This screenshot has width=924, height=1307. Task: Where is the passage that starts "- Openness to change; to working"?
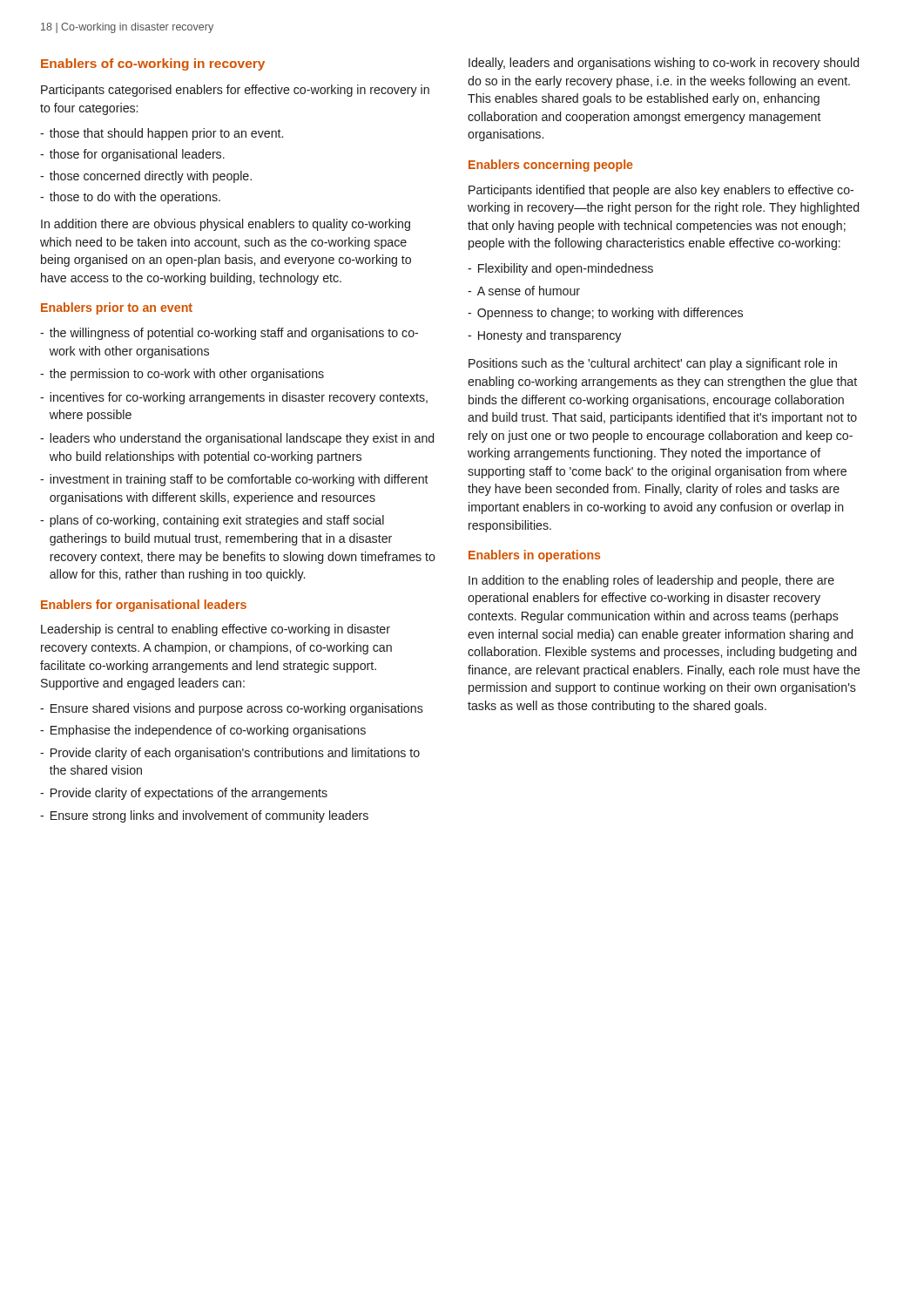click(605, 313)
